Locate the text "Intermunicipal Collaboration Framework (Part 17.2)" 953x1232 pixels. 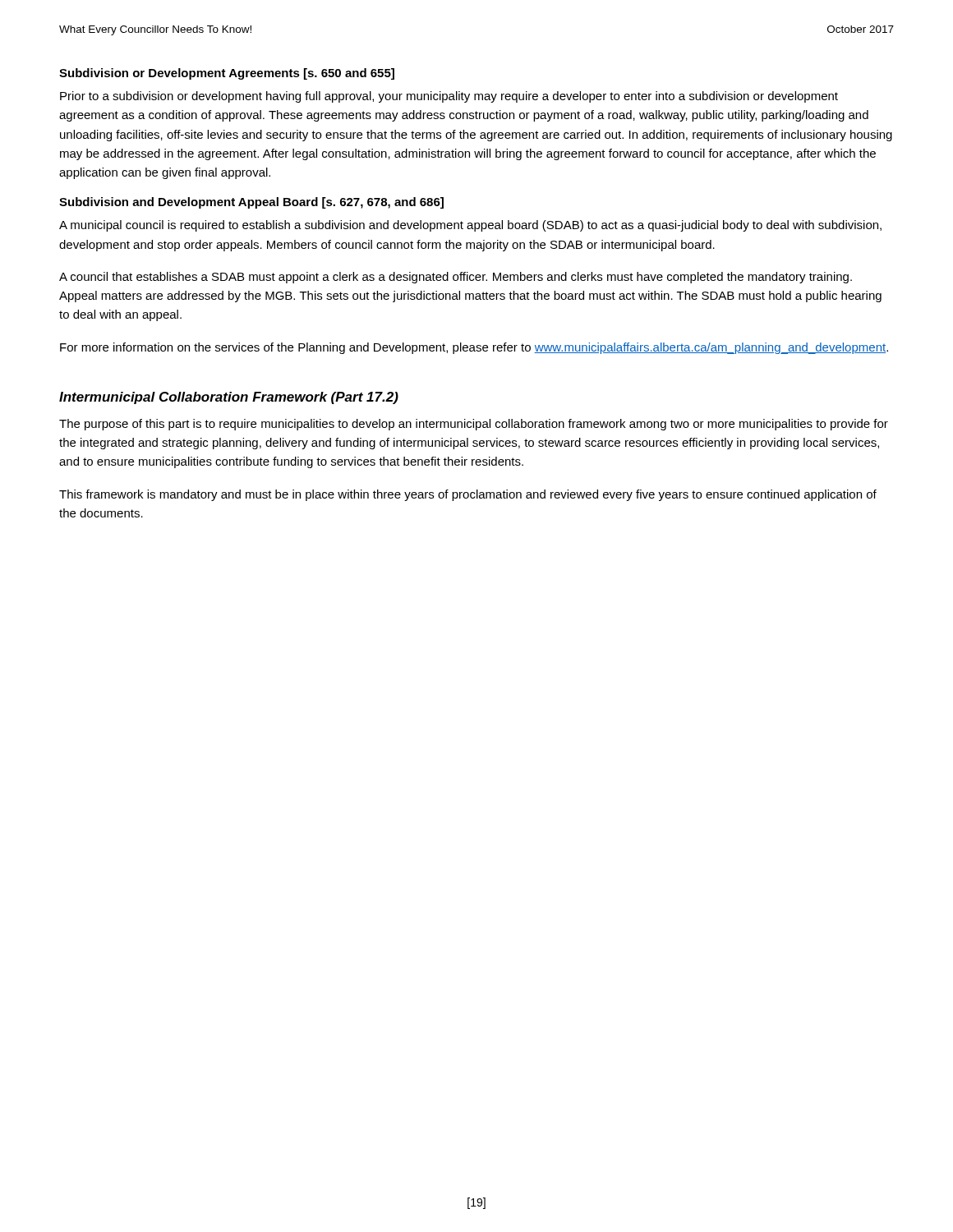click(x=229, y=397)
